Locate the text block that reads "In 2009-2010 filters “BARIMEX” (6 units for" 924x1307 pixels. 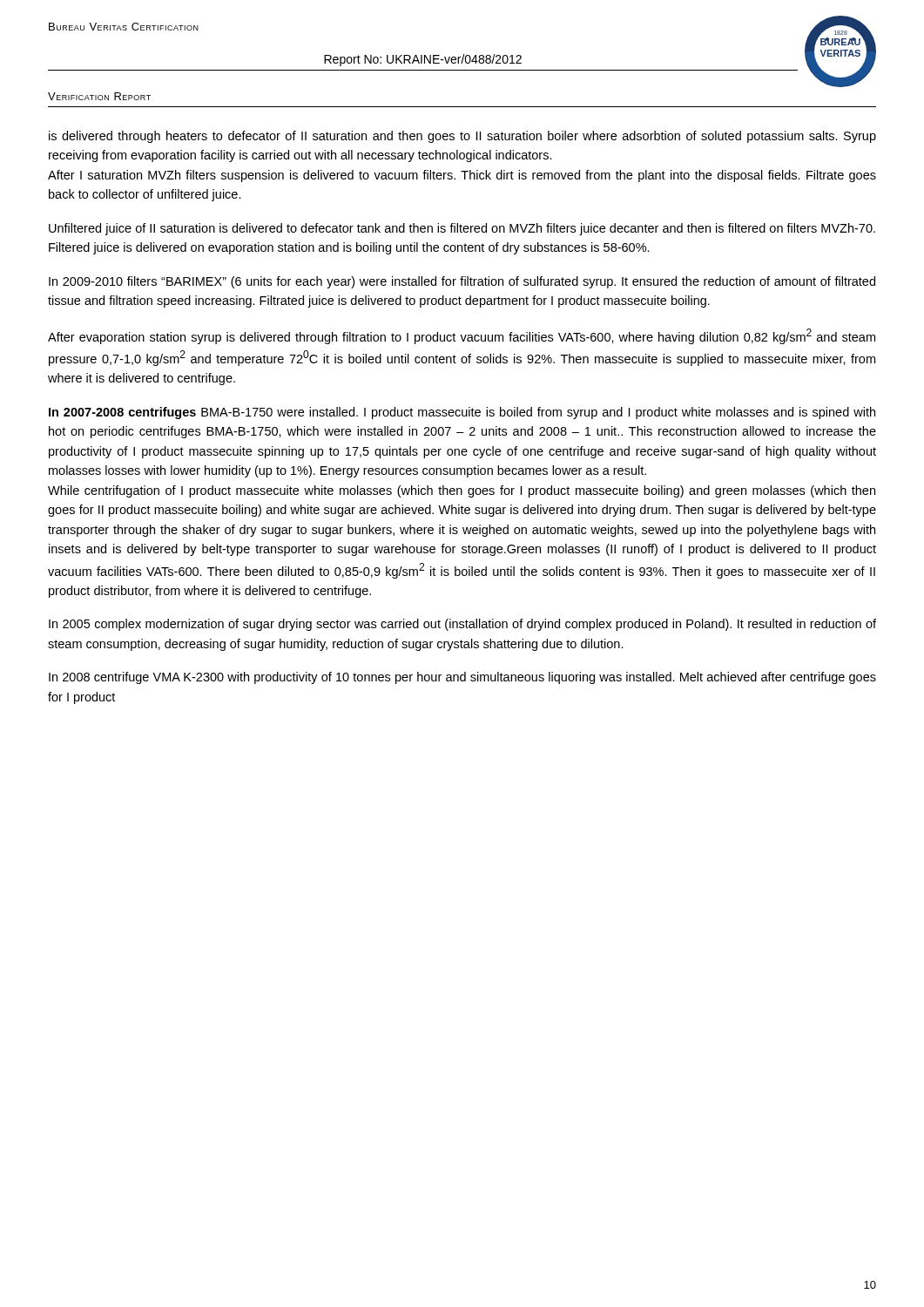coord(462,291)
